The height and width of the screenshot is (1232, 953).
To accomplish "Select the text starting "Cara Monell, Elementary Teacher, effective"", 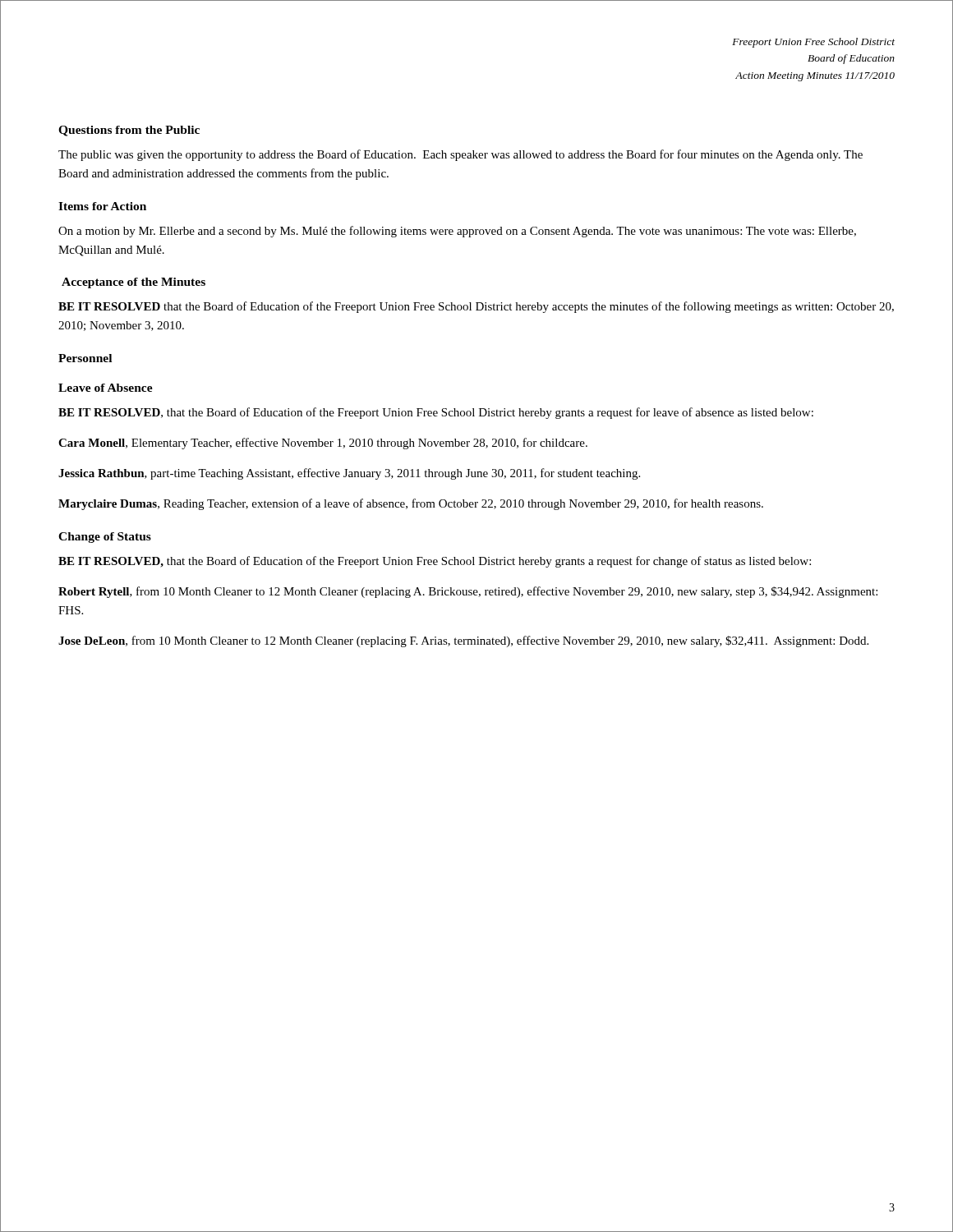I will 323,442.
